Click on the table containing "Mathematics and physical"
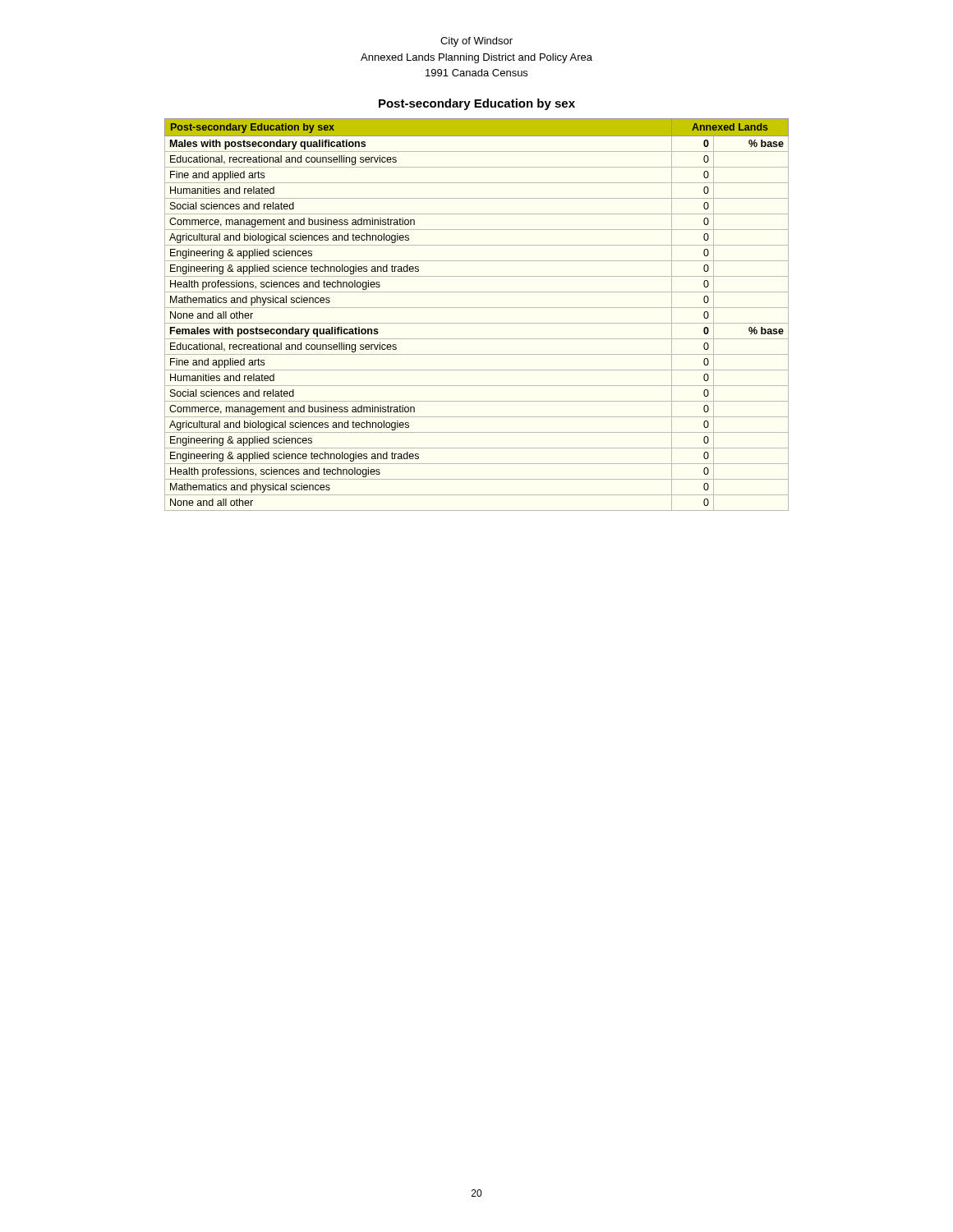Image resolution: width=953 pixels, height=1232 pixels. tap(476, 314)
